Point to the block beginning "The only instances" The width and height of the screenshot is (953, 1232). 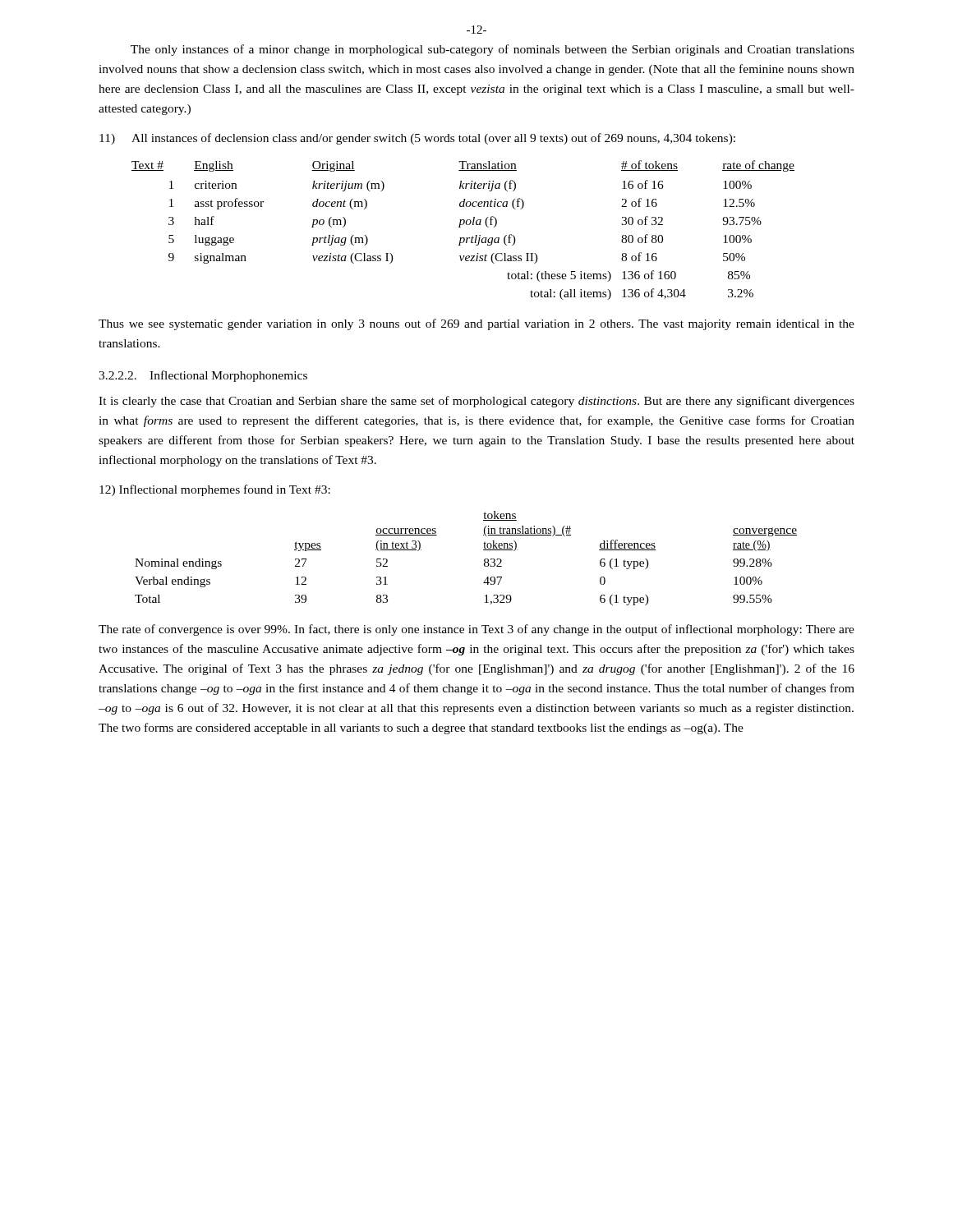pos(476,79)
